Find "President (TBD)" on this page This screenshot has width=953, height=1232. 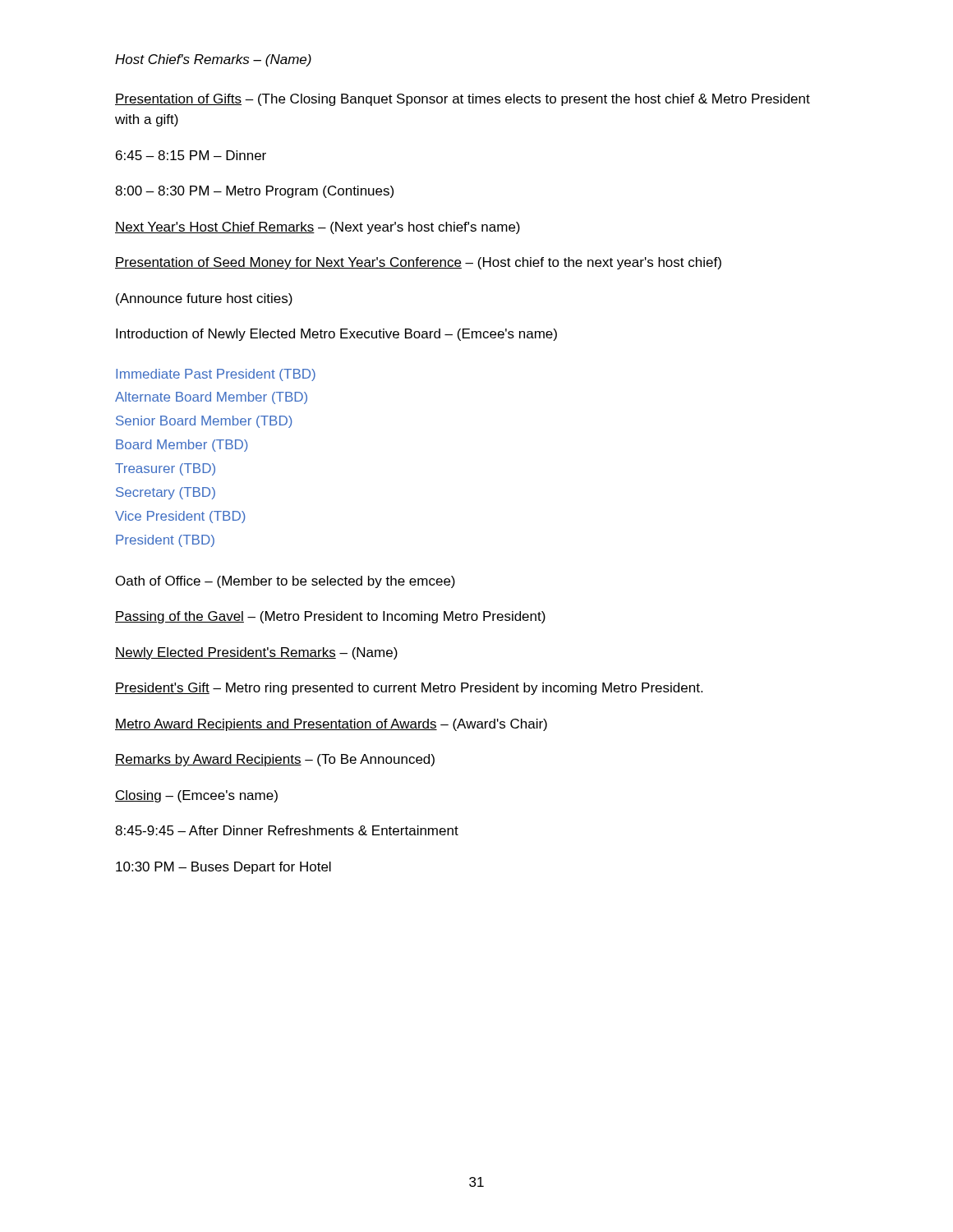coord(165,540)
